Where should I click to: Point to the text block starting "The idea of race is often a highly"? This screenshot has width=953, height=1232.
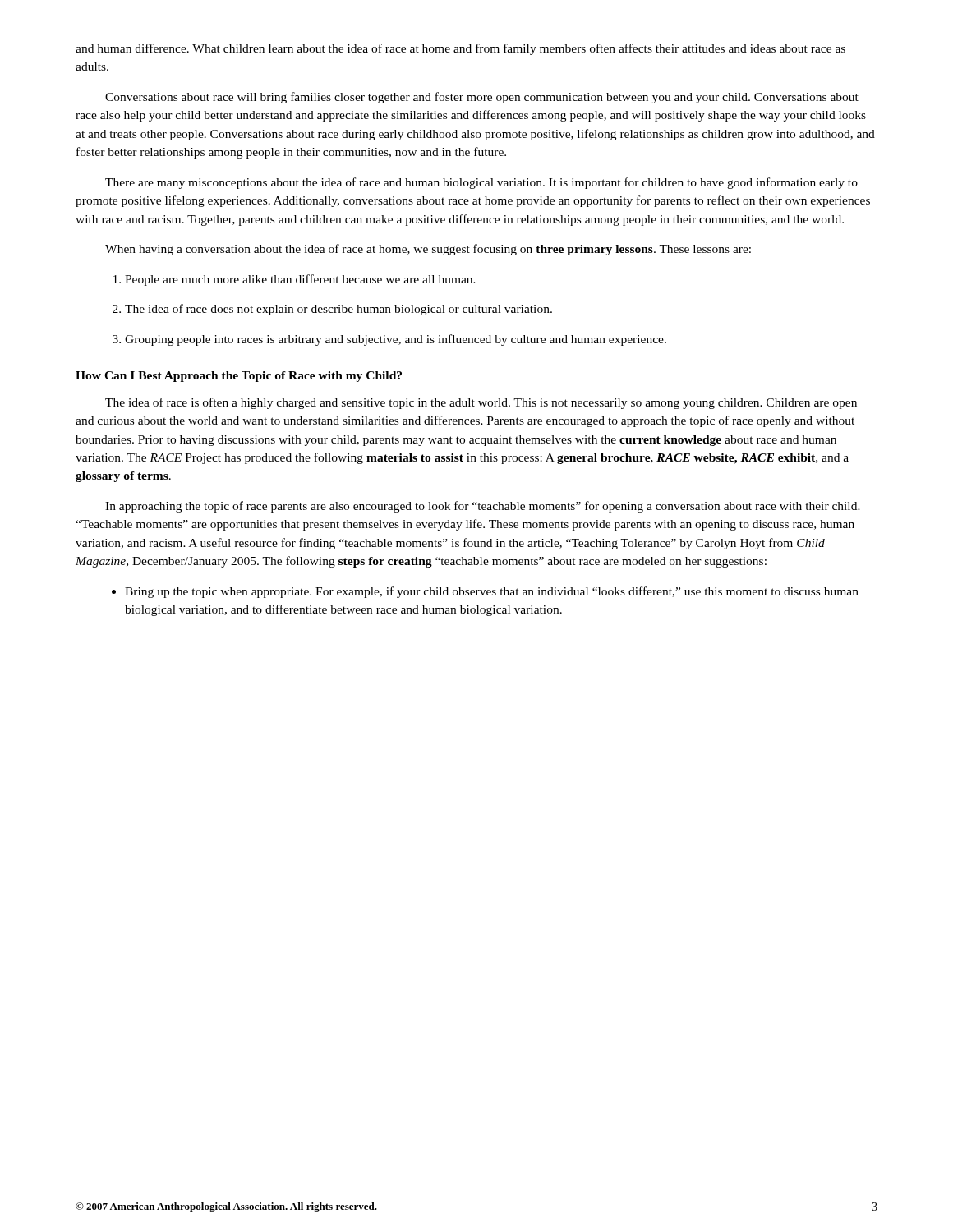[476, 439]
